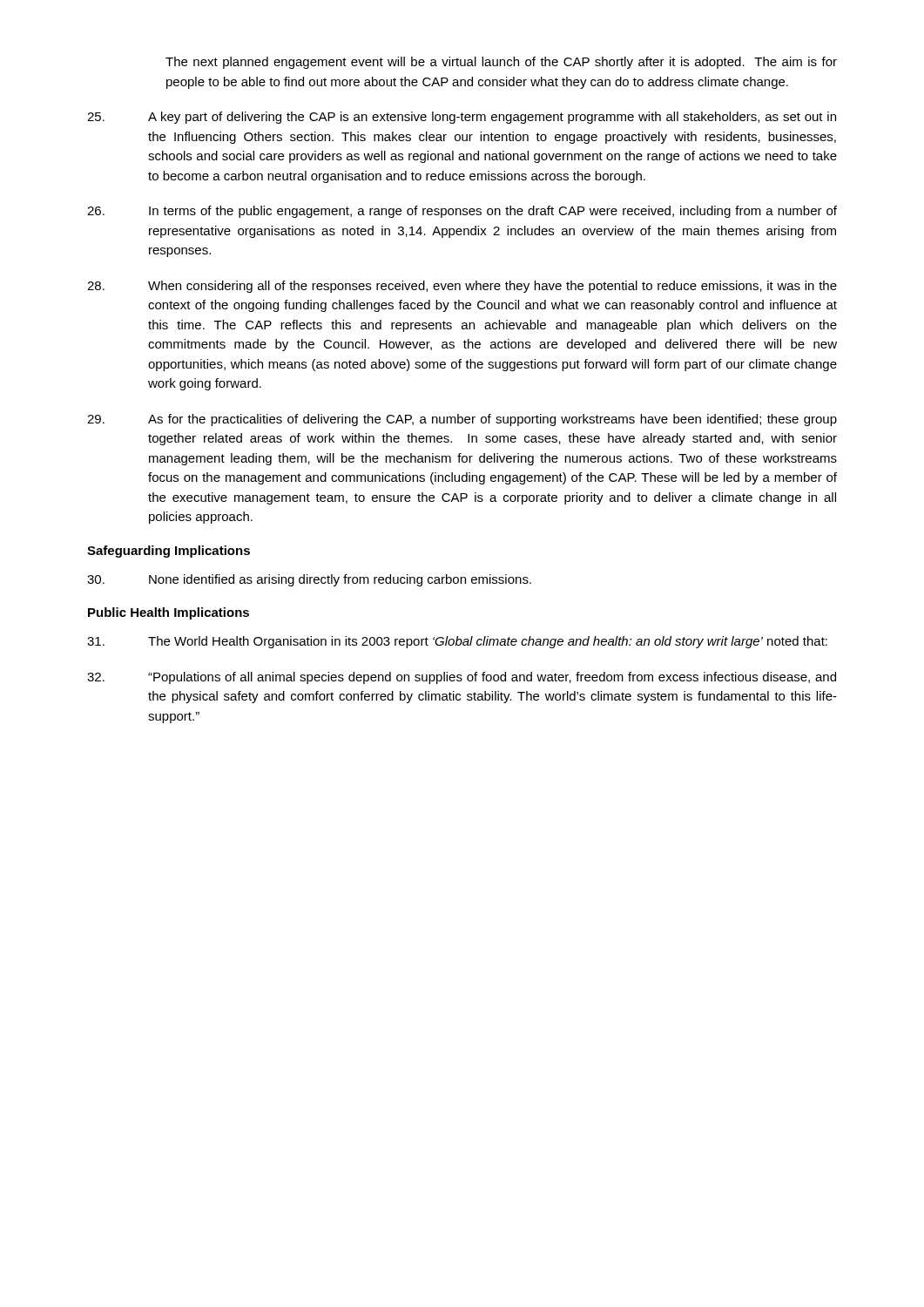Point to the block beginning "29. As for the practicalities of delivering the"
Image resolution: width=924 pixels, height=1307 pixels.
(462, 468)
